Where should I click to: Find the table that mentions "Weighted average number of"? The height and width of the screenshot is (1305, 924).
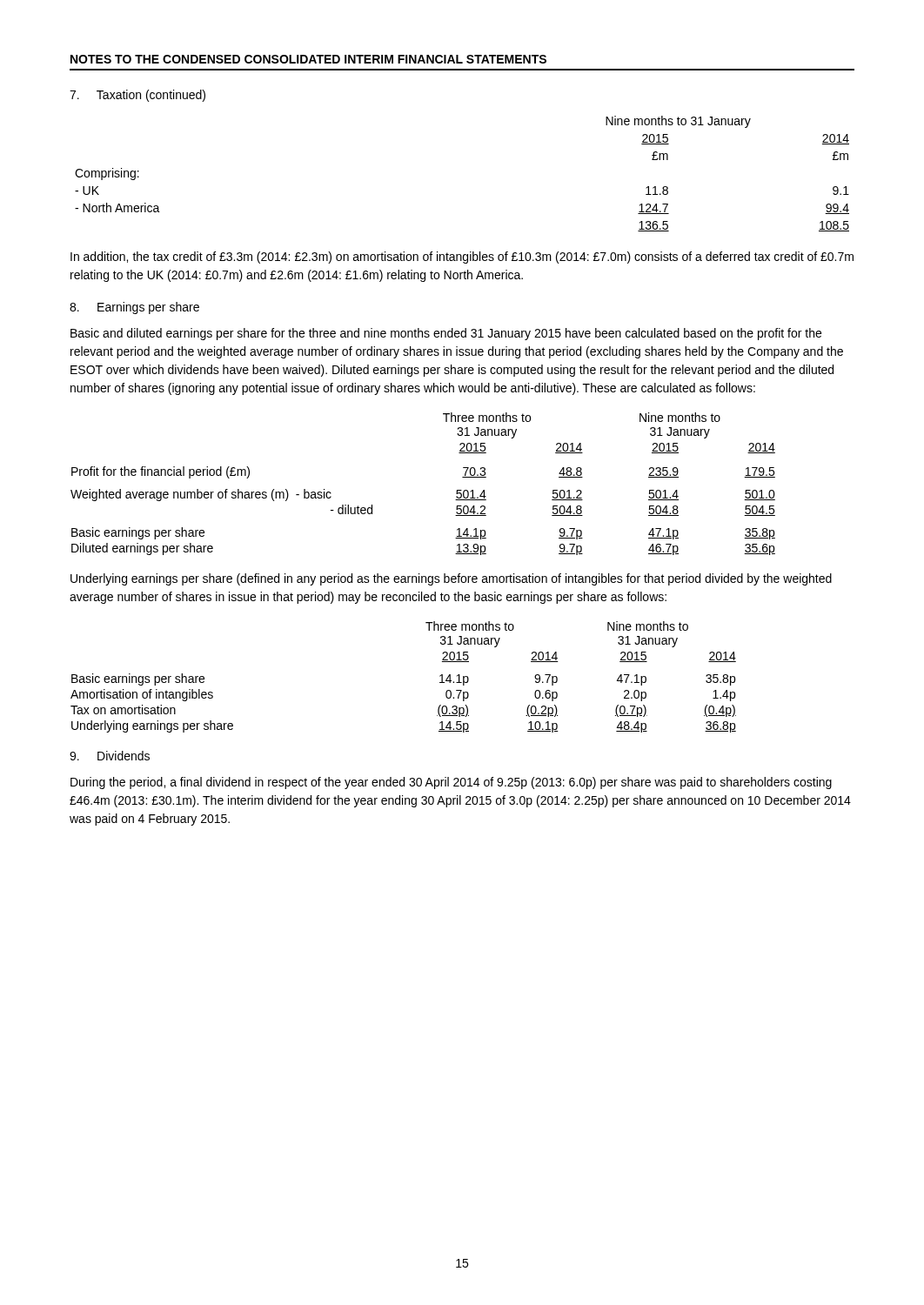[462, 483]
